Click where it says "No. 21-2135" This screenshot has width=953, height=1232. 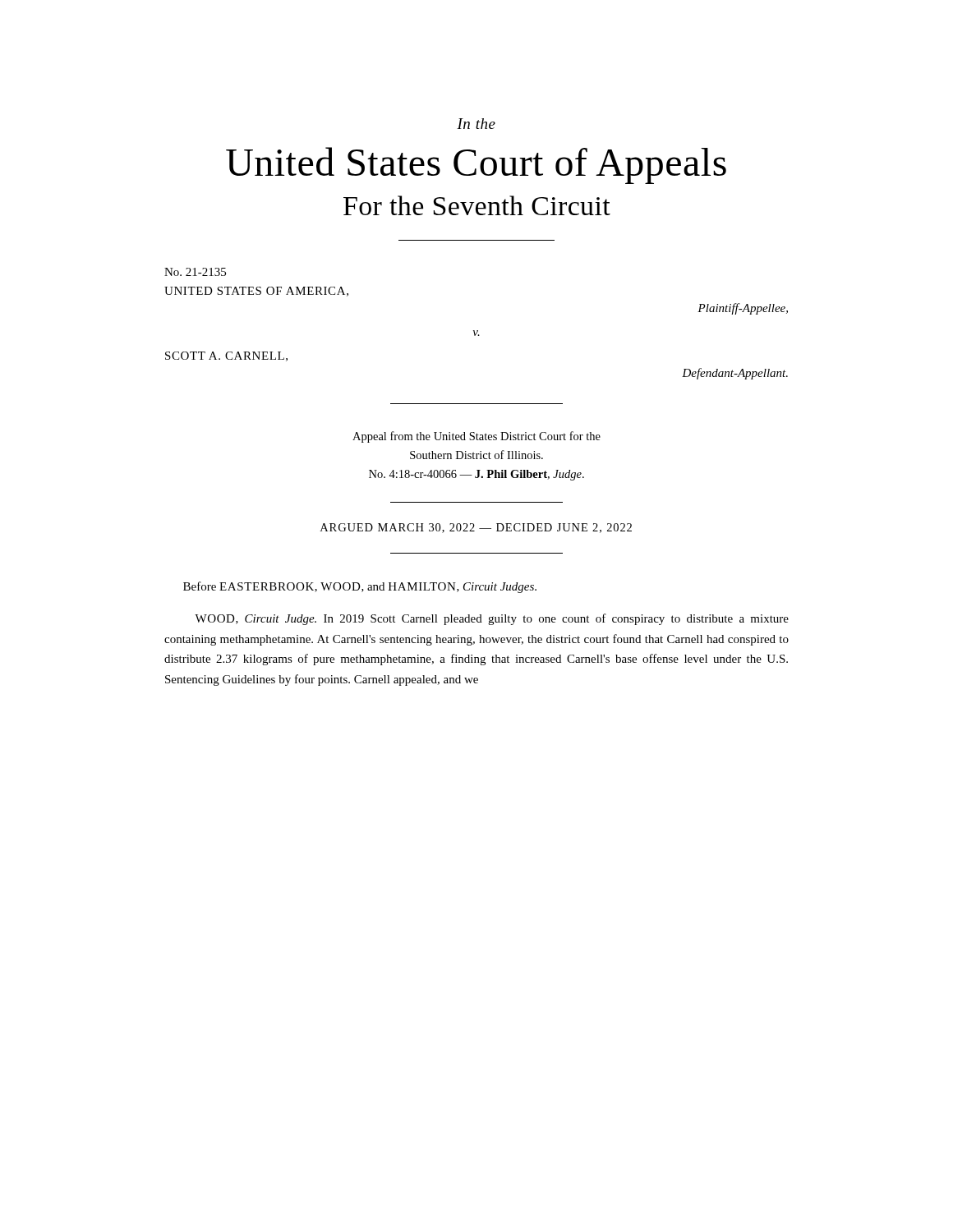point(195,272)
